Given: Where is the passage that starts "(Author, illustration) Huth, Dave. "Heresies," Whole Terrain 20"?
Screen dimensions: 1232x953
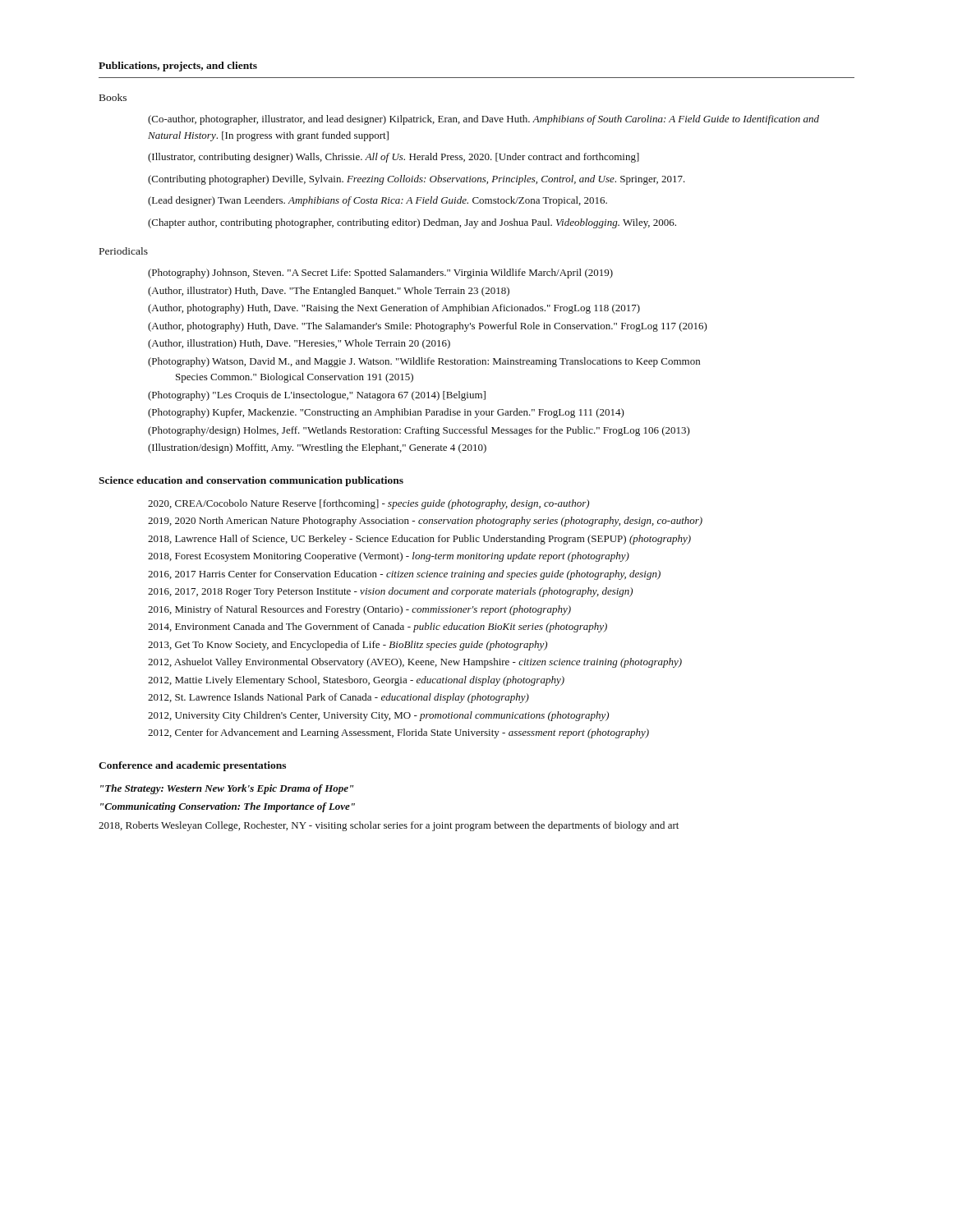Looking at the screenshot, I should (299, 343).
